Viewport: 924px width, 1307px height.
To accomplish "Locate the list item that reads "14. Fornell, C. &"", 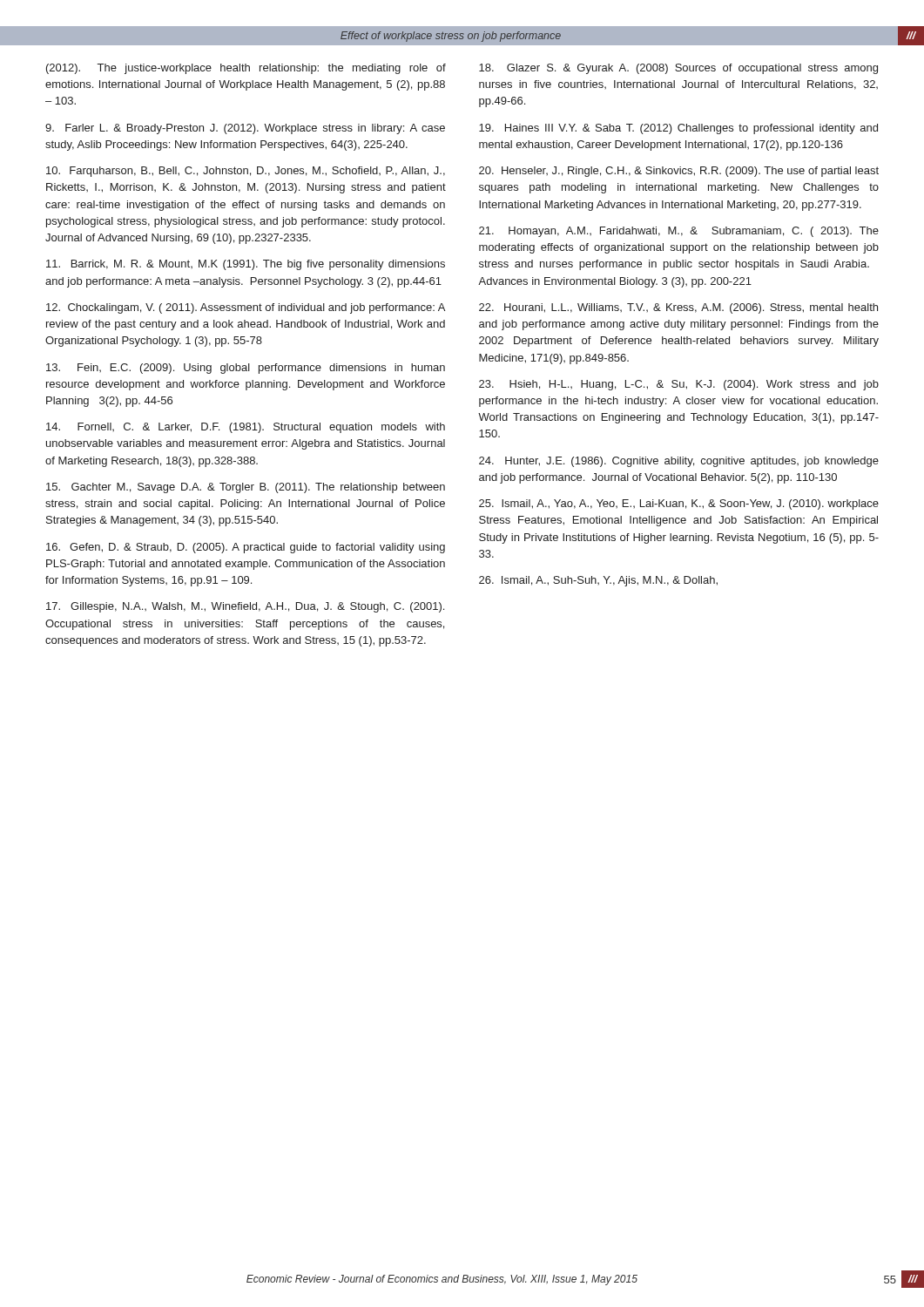I will 245,443.
